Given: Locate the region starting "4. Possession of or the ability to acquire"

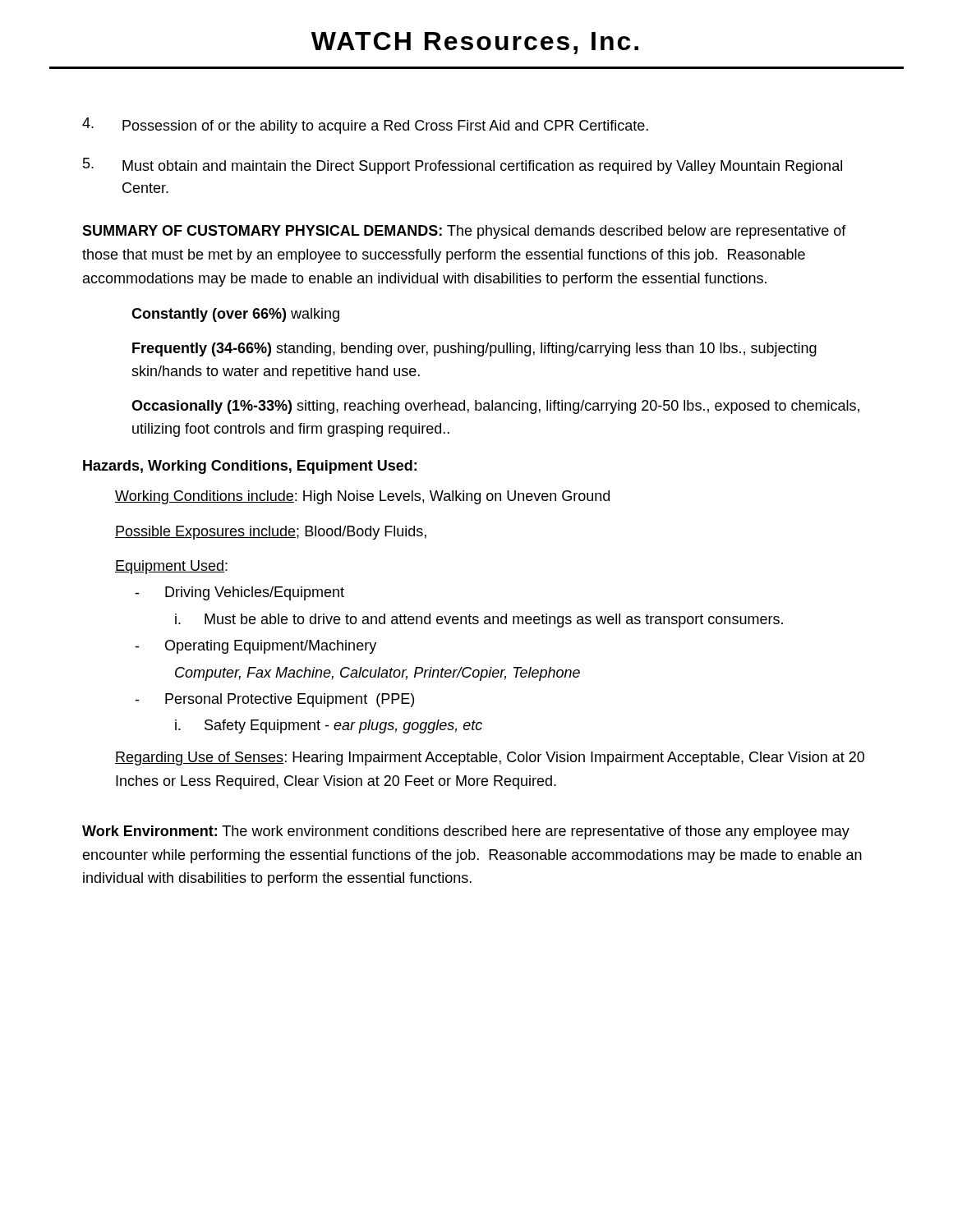Looking at the screenshot, I should click(x=366, y=126).
